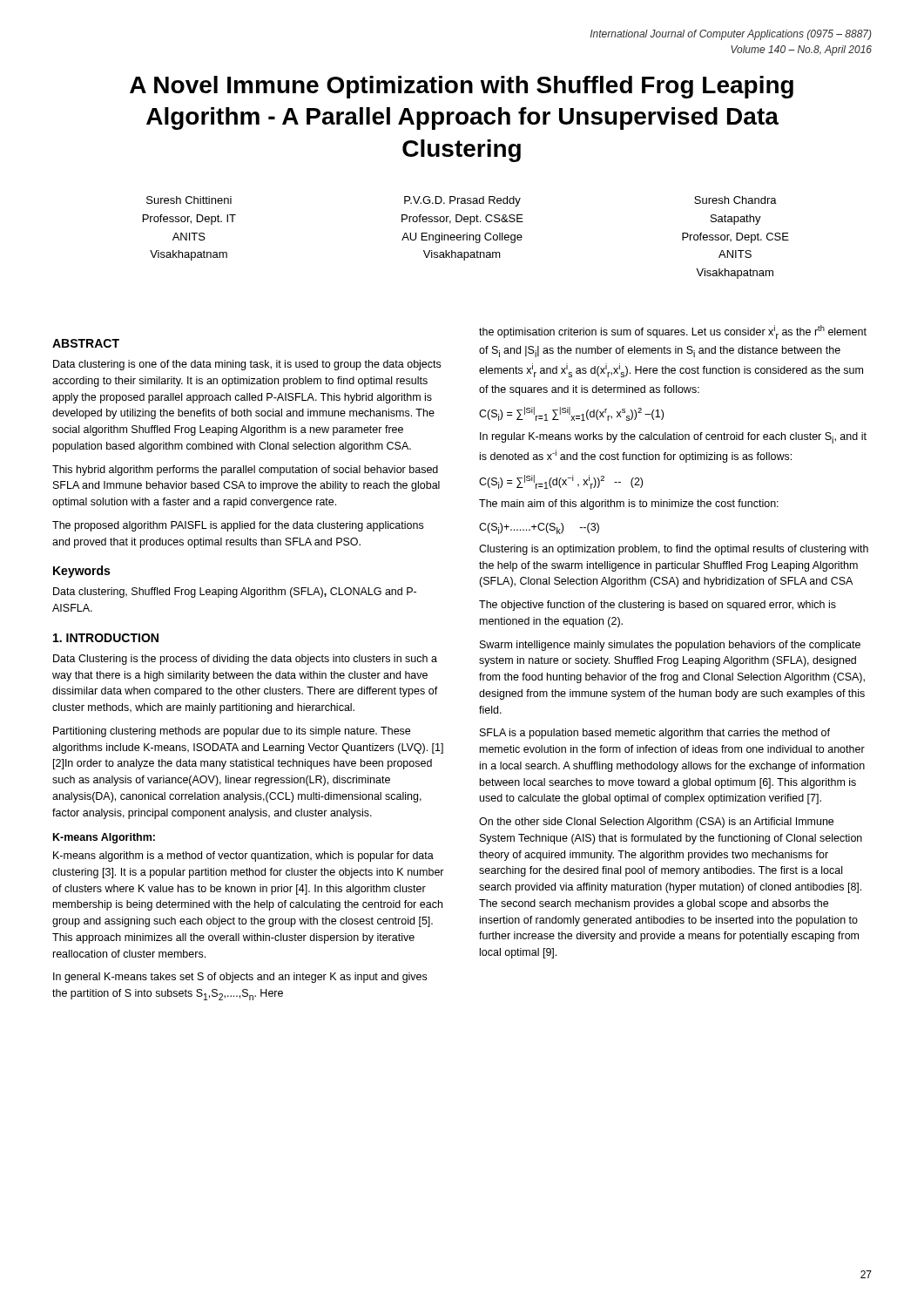Locate the region starting "Clustering is an optimization problem, to find"
This screenshot has height=1307, width=924.
coord(675,751)
